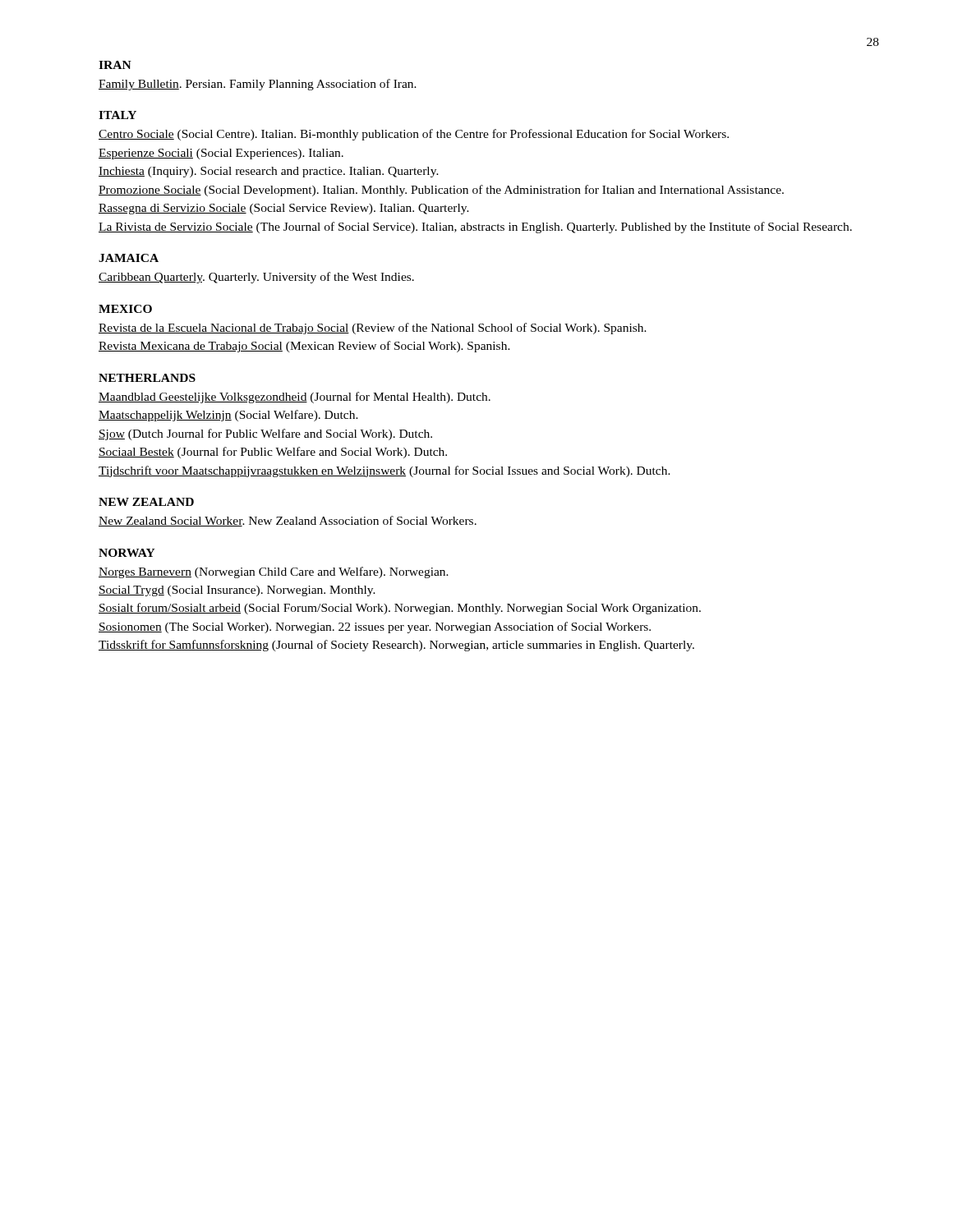Locate the text "Esperienze Sociali (Social Experiences). Italian."

[x=221, y=152]
